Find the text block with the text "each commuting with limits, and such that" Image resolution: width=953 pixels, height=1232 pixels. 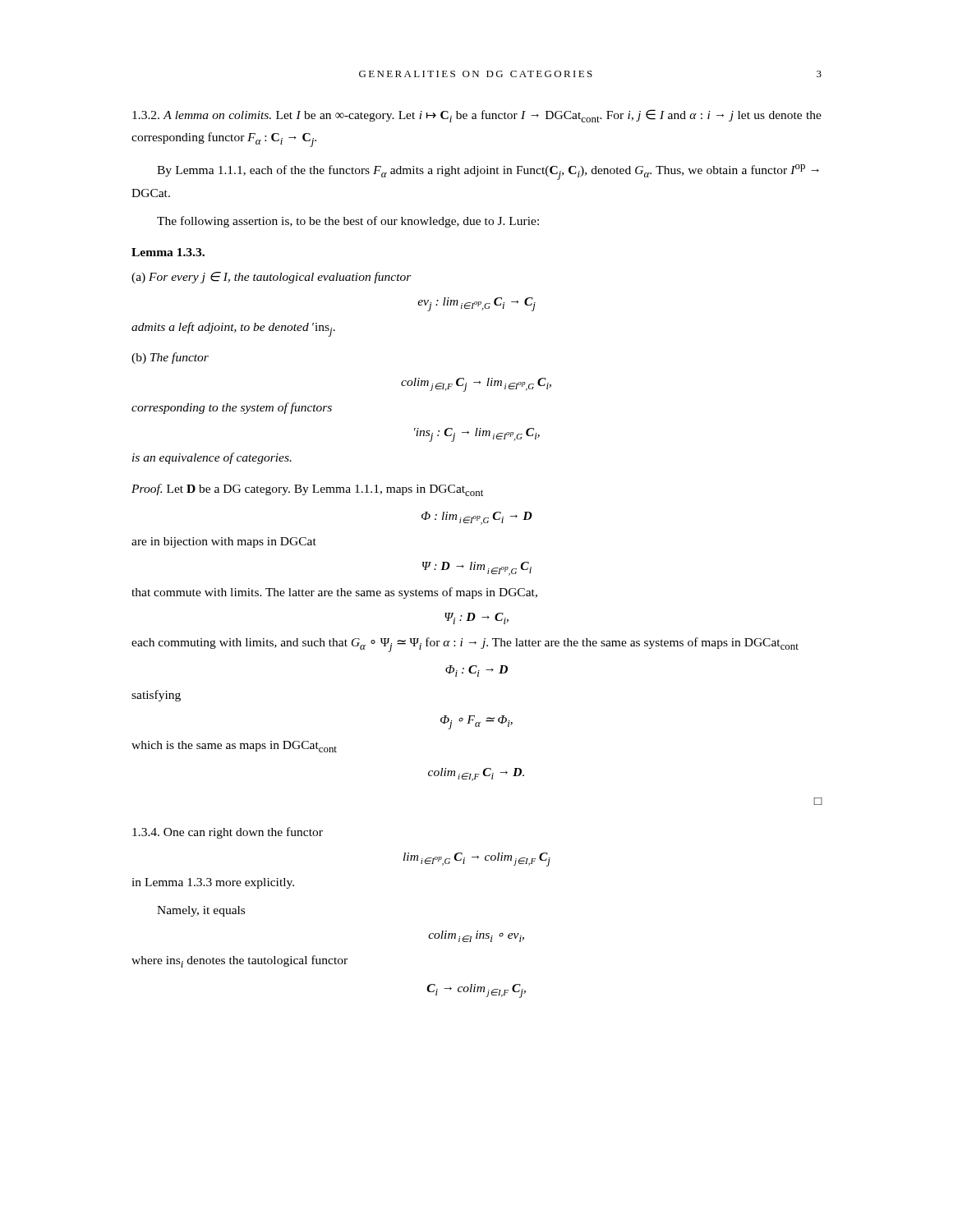coord(465,643)
